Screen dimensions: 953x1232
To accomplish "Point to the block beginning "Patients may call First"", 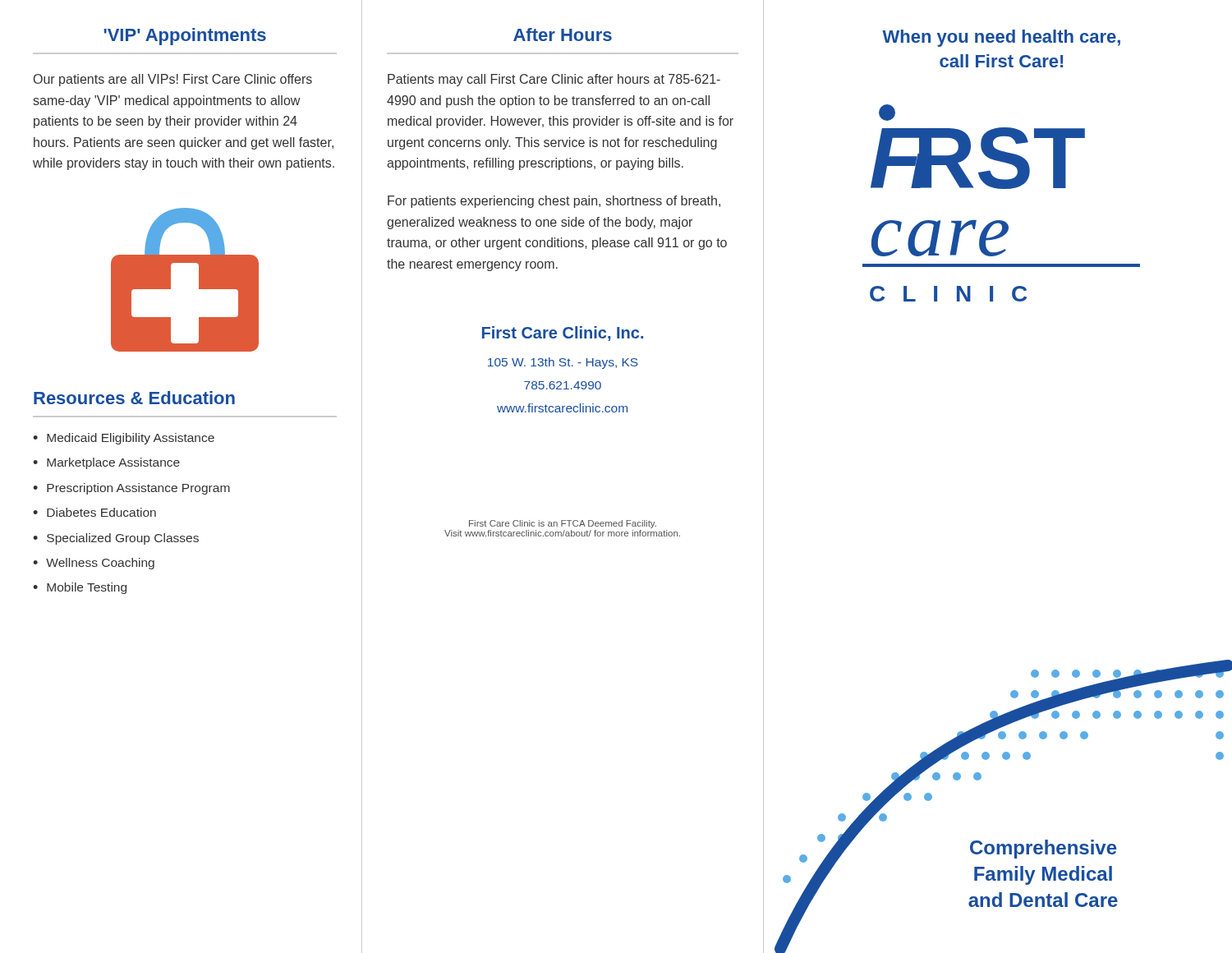I will (560, 121).
